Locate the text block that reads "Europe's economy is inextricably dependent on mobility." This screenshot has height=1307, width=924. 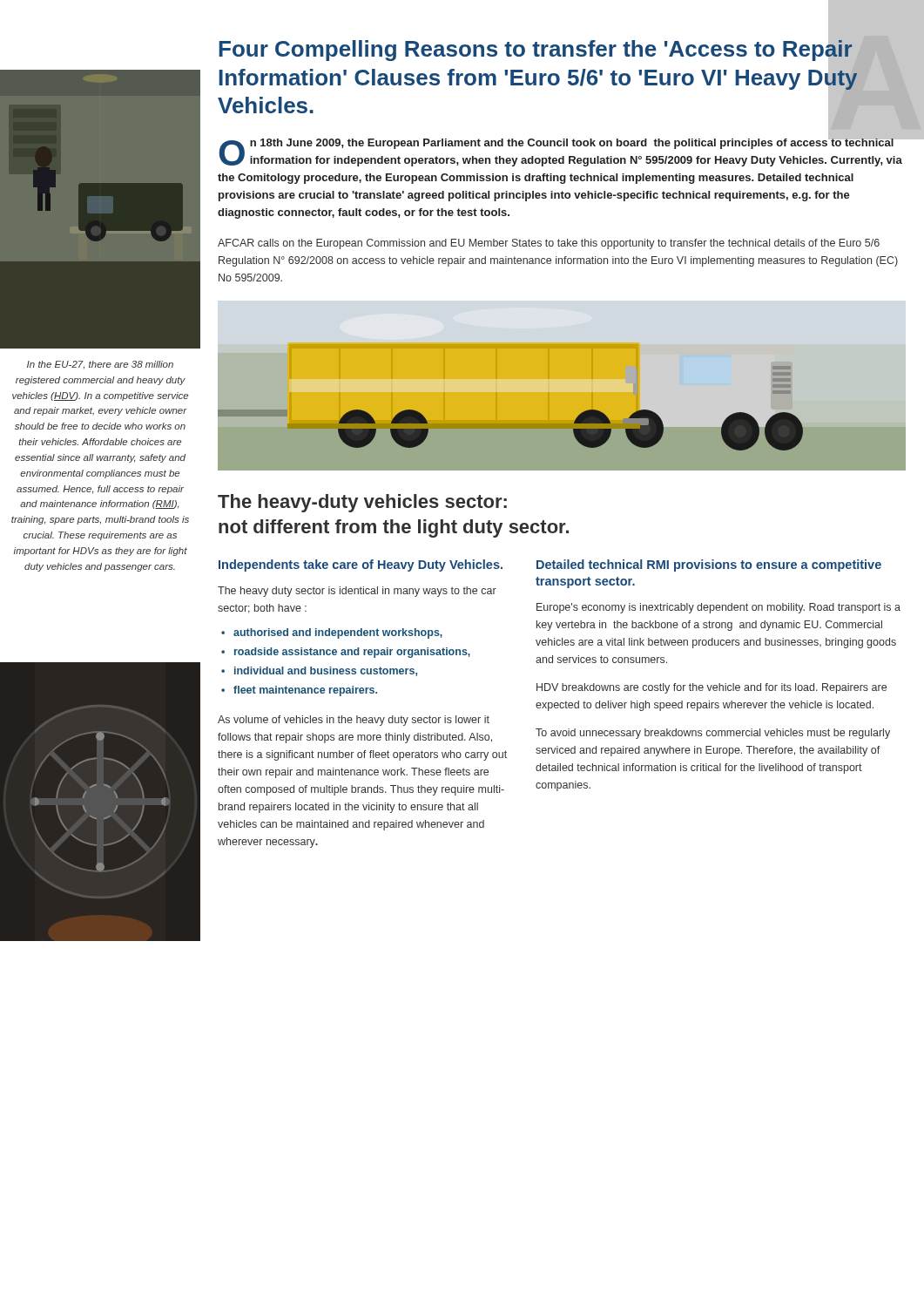click(x=718, y=634)
